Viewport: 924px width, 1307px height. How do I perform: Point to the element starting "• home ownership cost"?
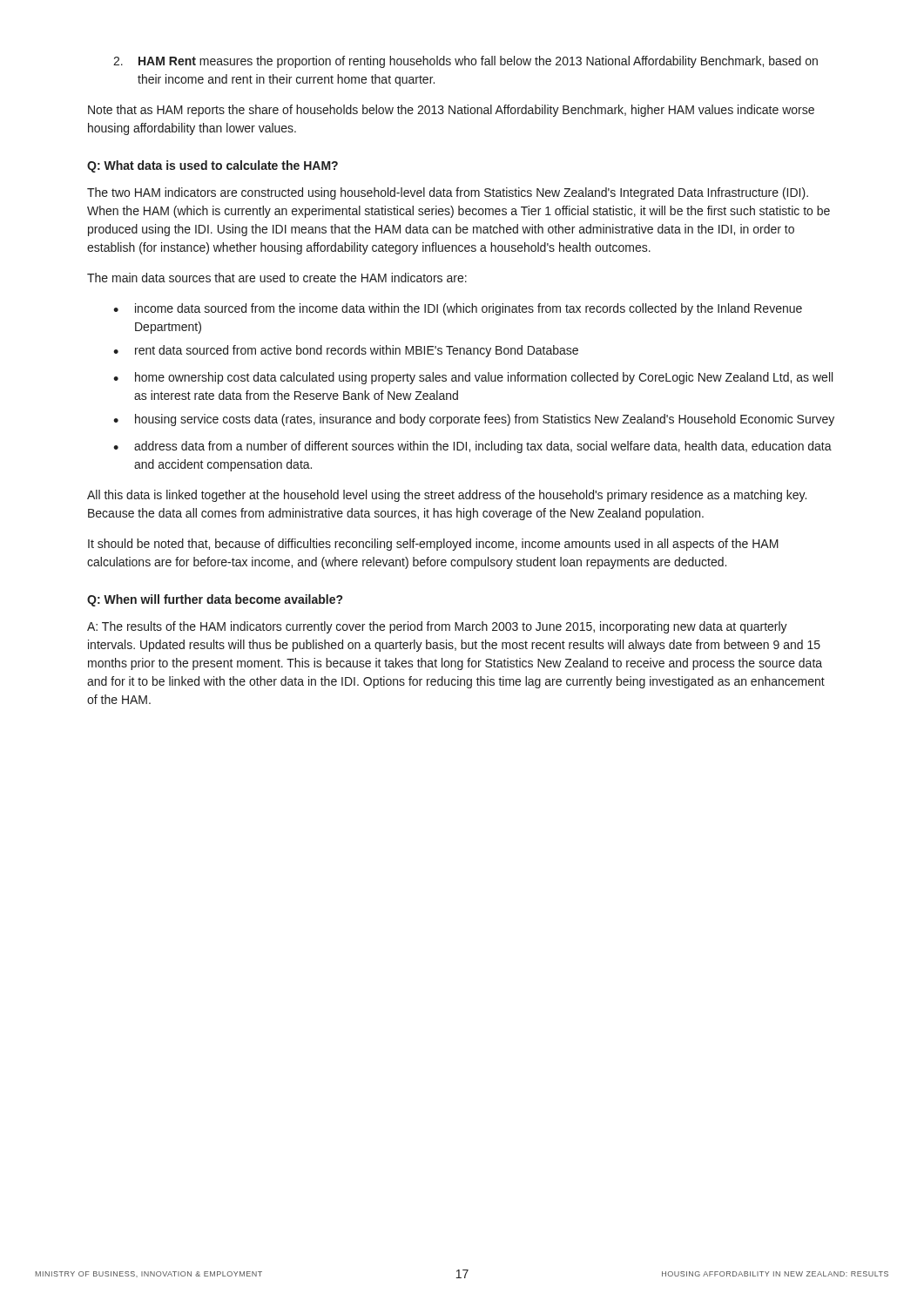tap(475, 387)
